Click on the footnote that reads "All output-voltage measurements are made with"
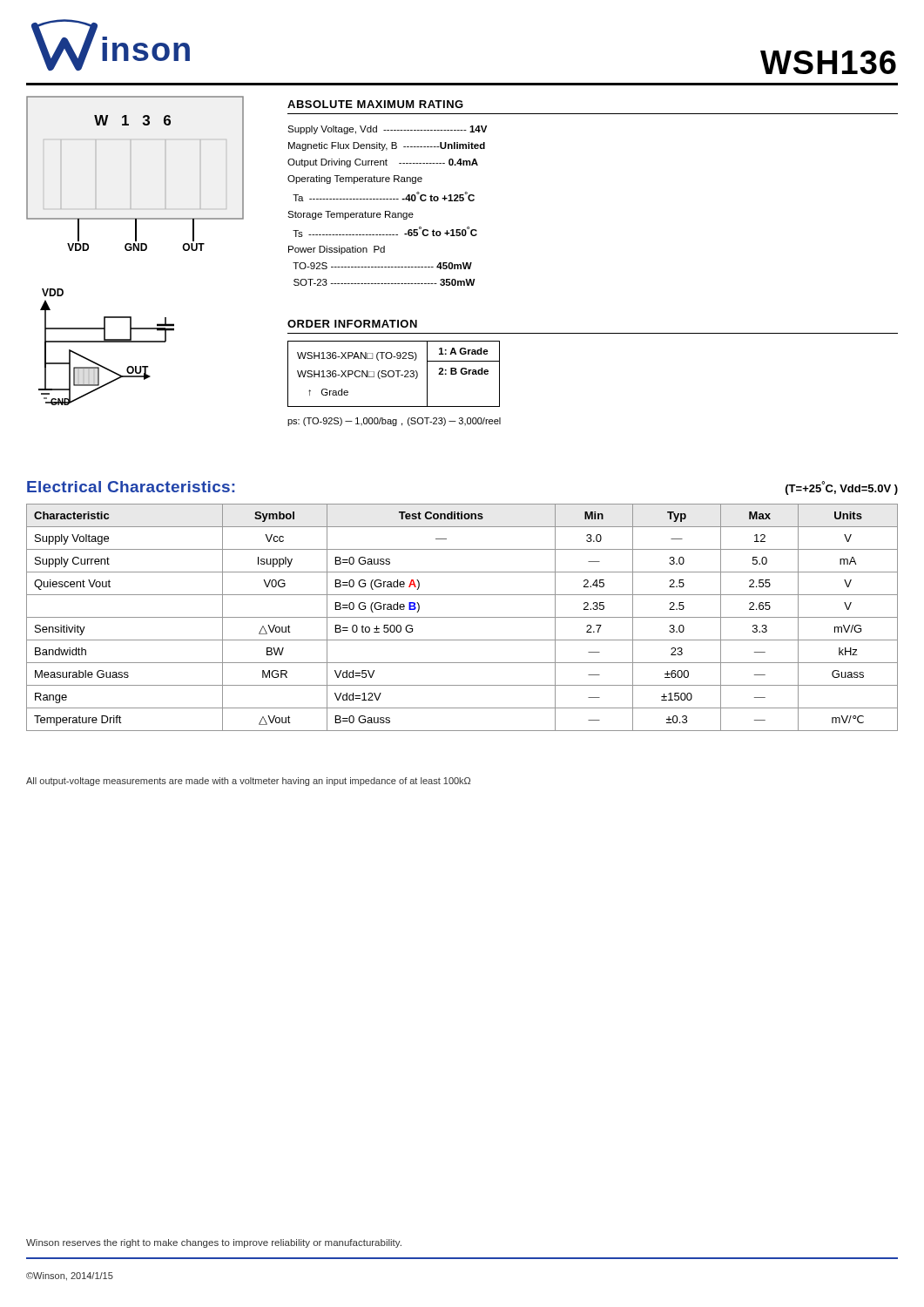924x1307 pixels. point(249,781)
